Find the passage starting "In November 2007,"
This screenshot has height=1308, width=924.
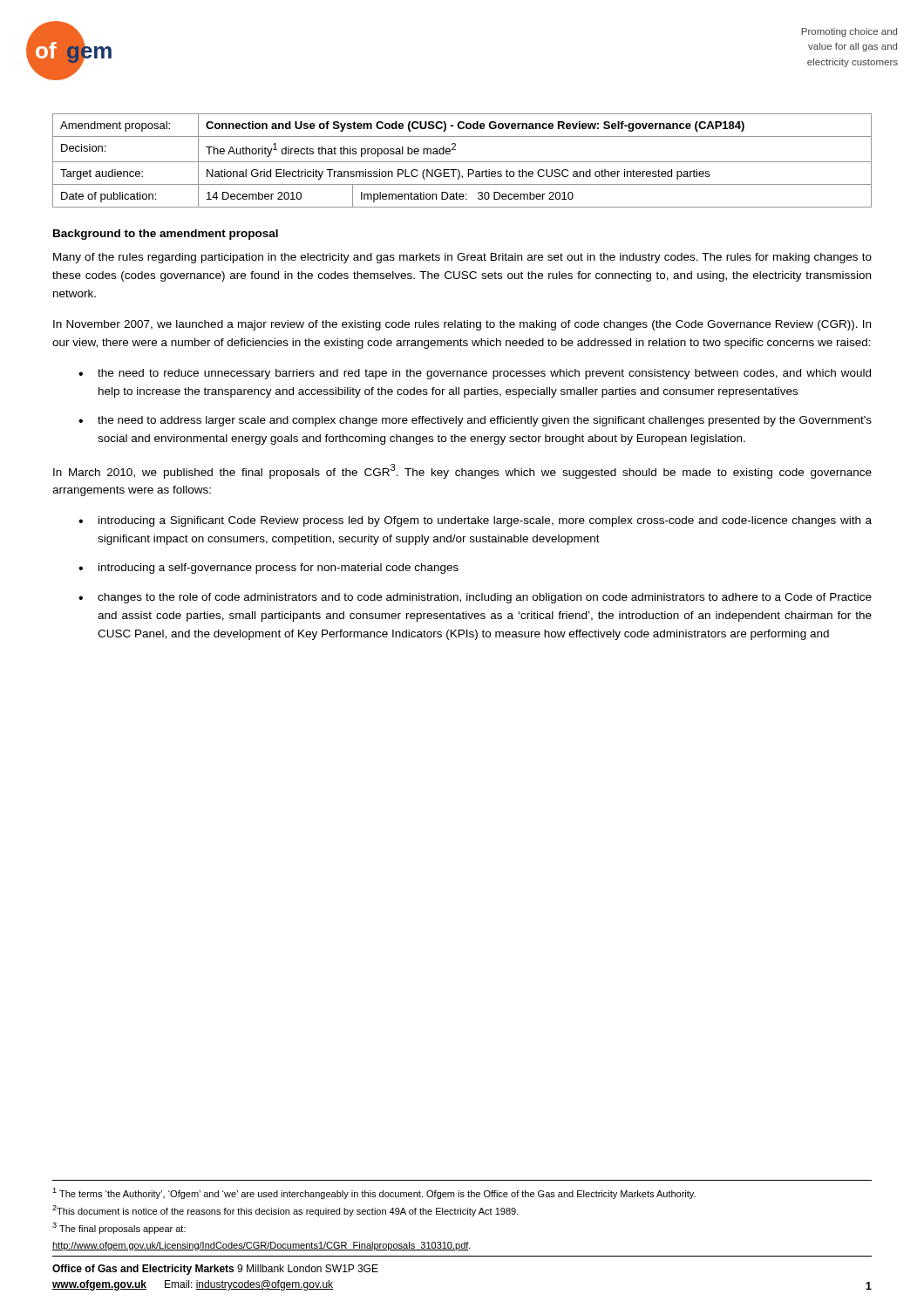point(462,333)
